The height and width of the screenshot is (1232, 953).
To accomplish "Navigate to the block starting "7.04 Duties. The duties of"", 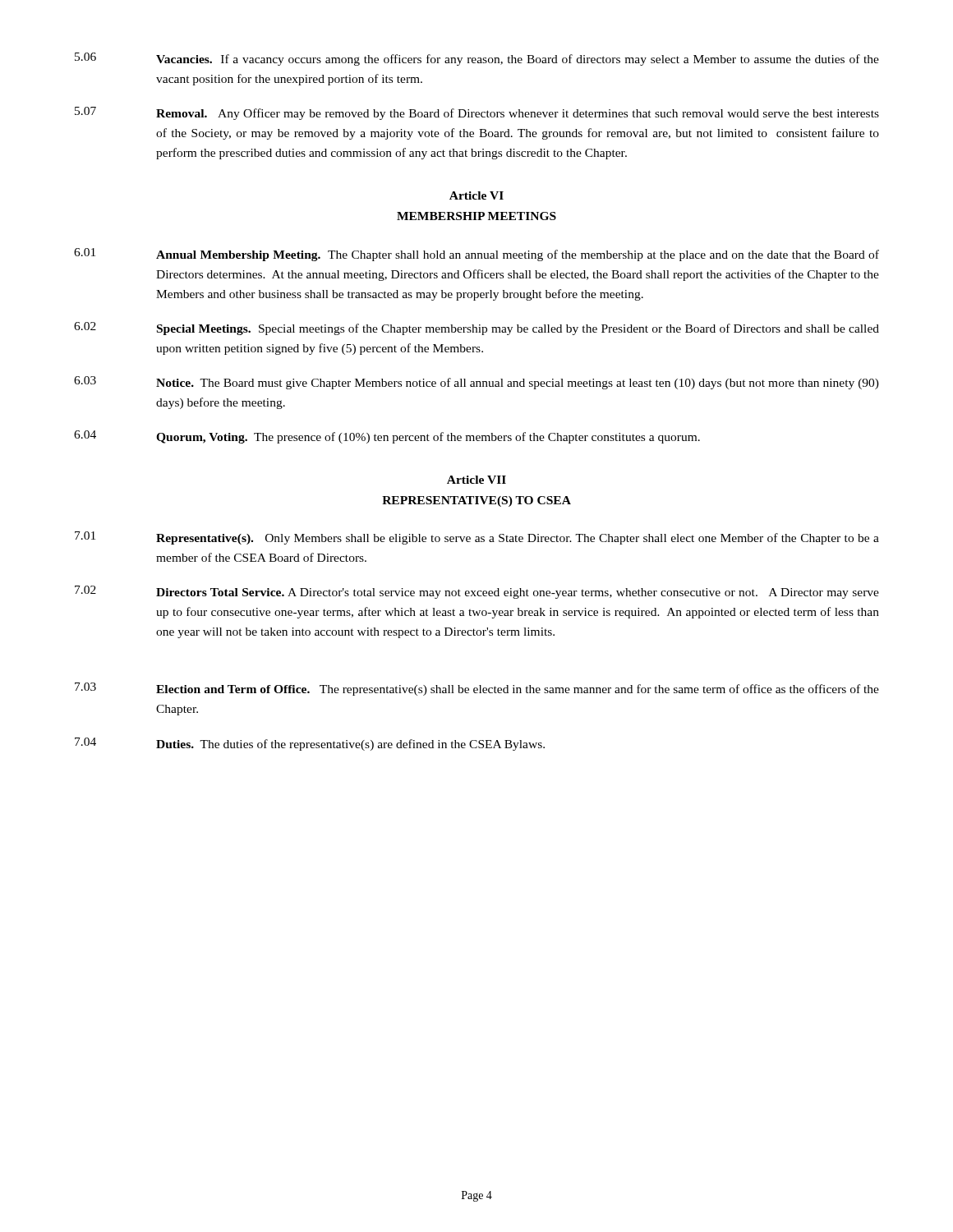I will (476, 744).
